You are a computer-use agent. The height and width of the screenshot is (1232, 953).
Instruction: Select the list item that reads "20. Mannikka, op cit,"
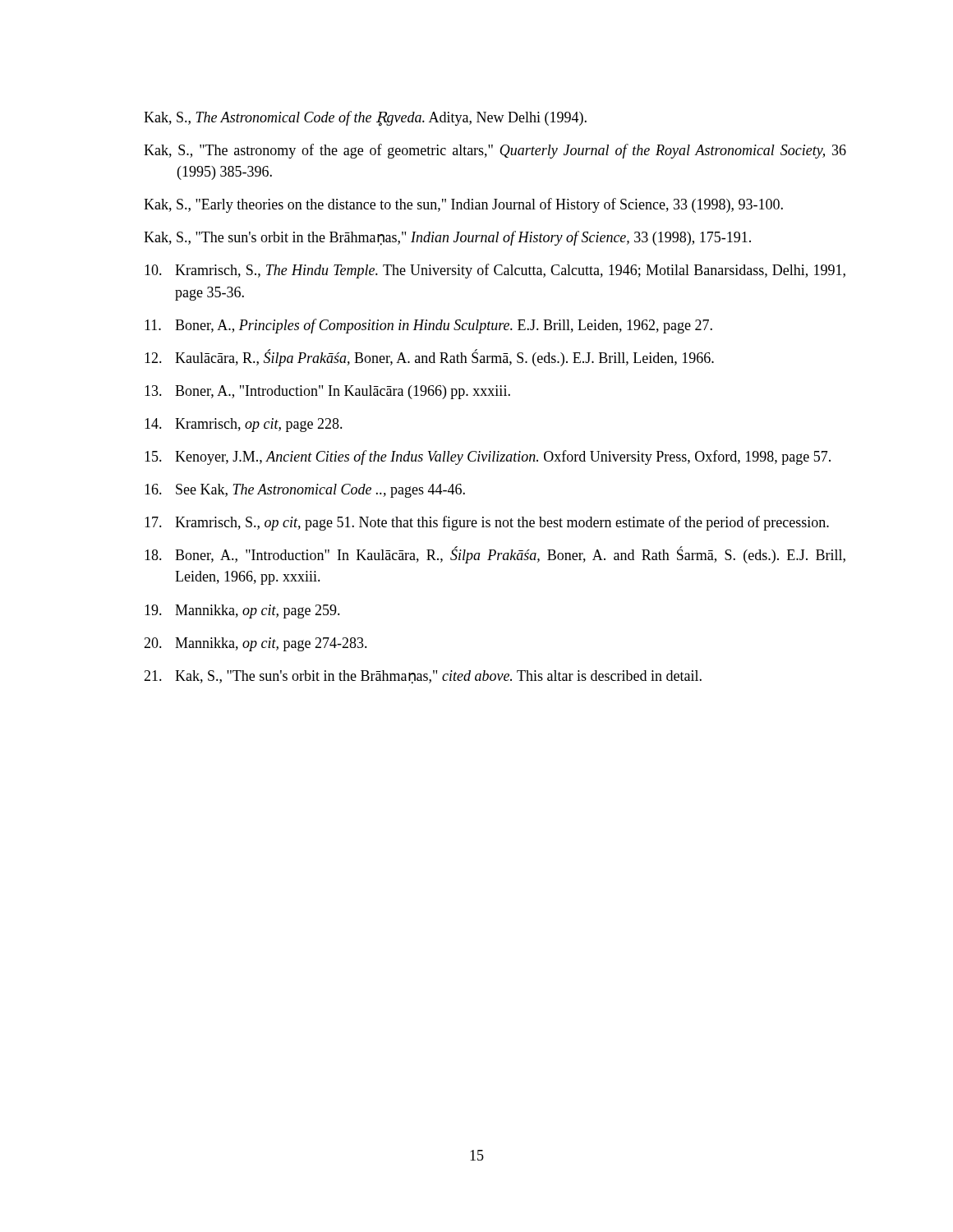coord(256,644)
